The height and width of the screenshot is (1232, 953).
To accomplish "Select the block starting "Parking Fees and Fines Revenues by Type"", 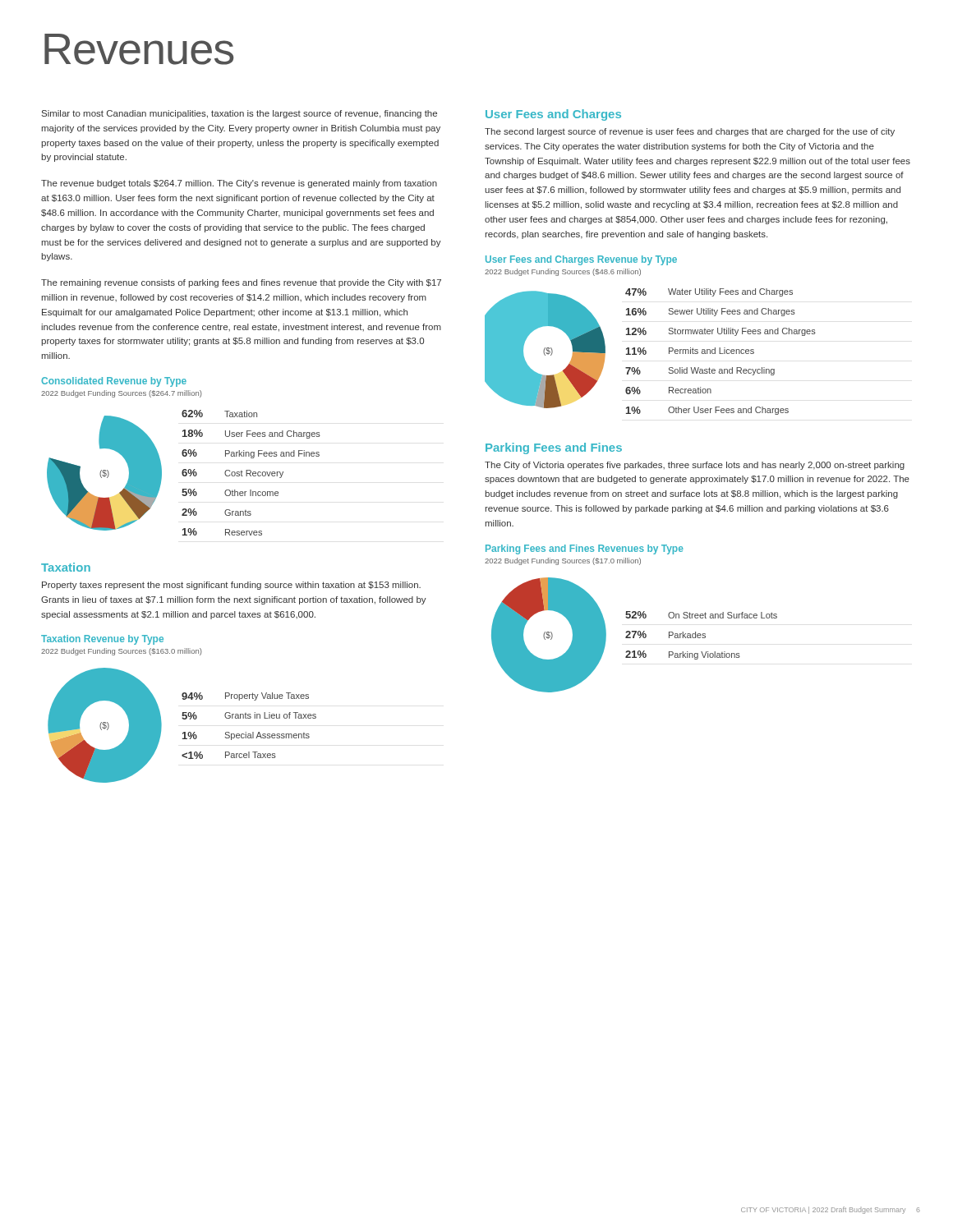I will pyautogui.click(x=584, y=548).
